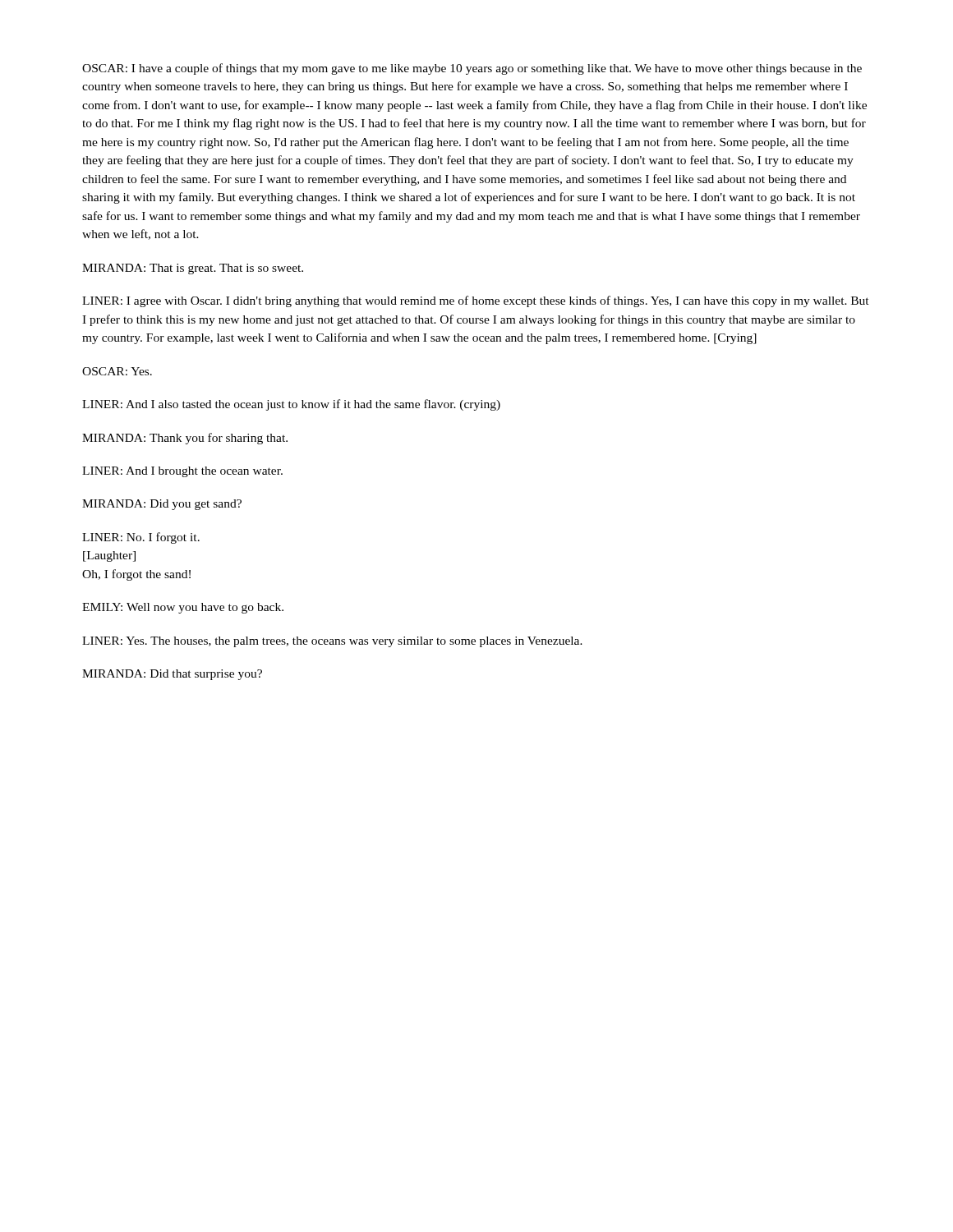Image resolution: width=953 pixels, height=1232 pixels.
Task: Point to the block beginning "LINER: No. I forgot it. [Laughter]"
Action: coord(141,555)
